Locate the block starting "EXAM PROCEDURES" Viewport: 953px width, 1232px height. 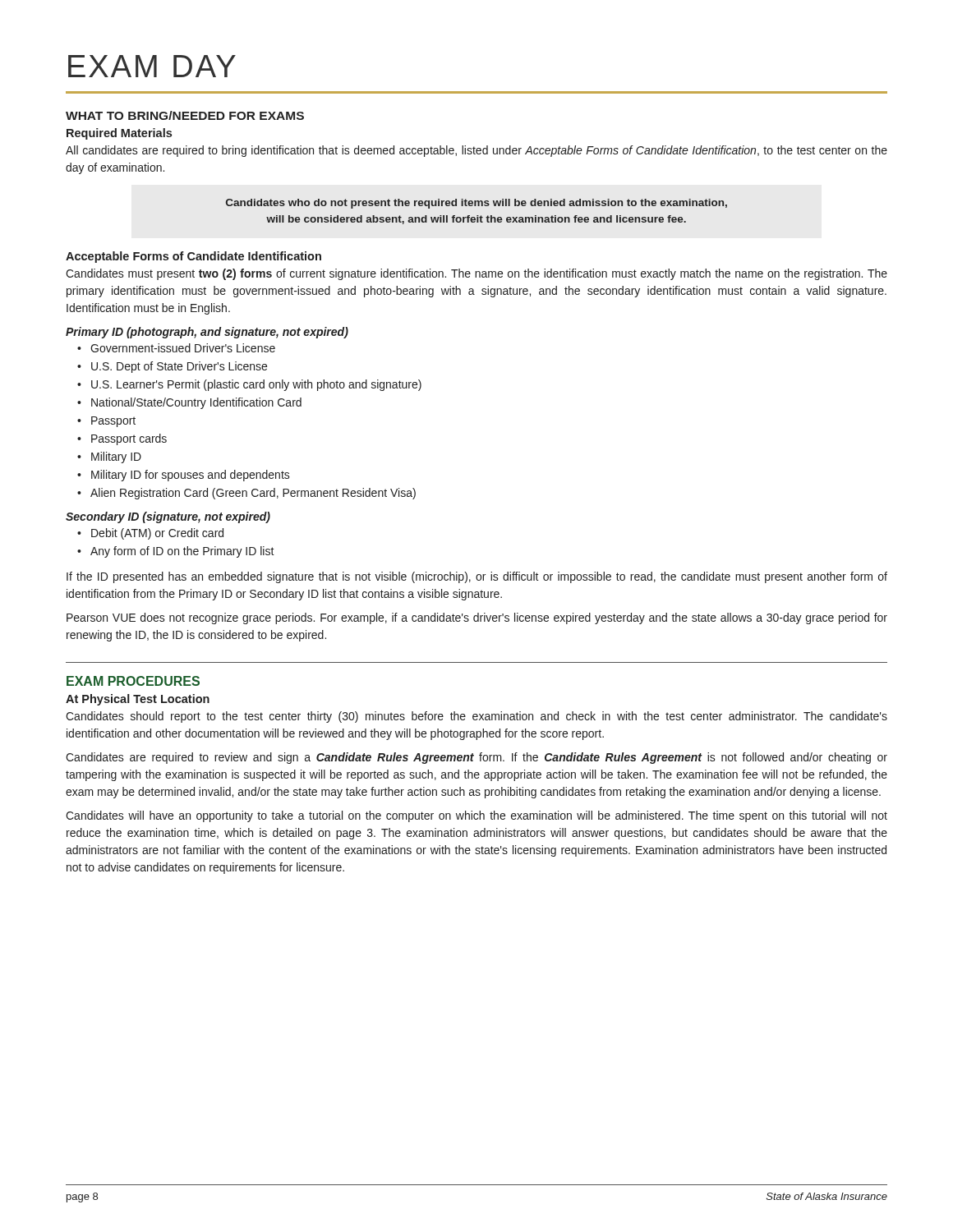(x=133, y=681)
